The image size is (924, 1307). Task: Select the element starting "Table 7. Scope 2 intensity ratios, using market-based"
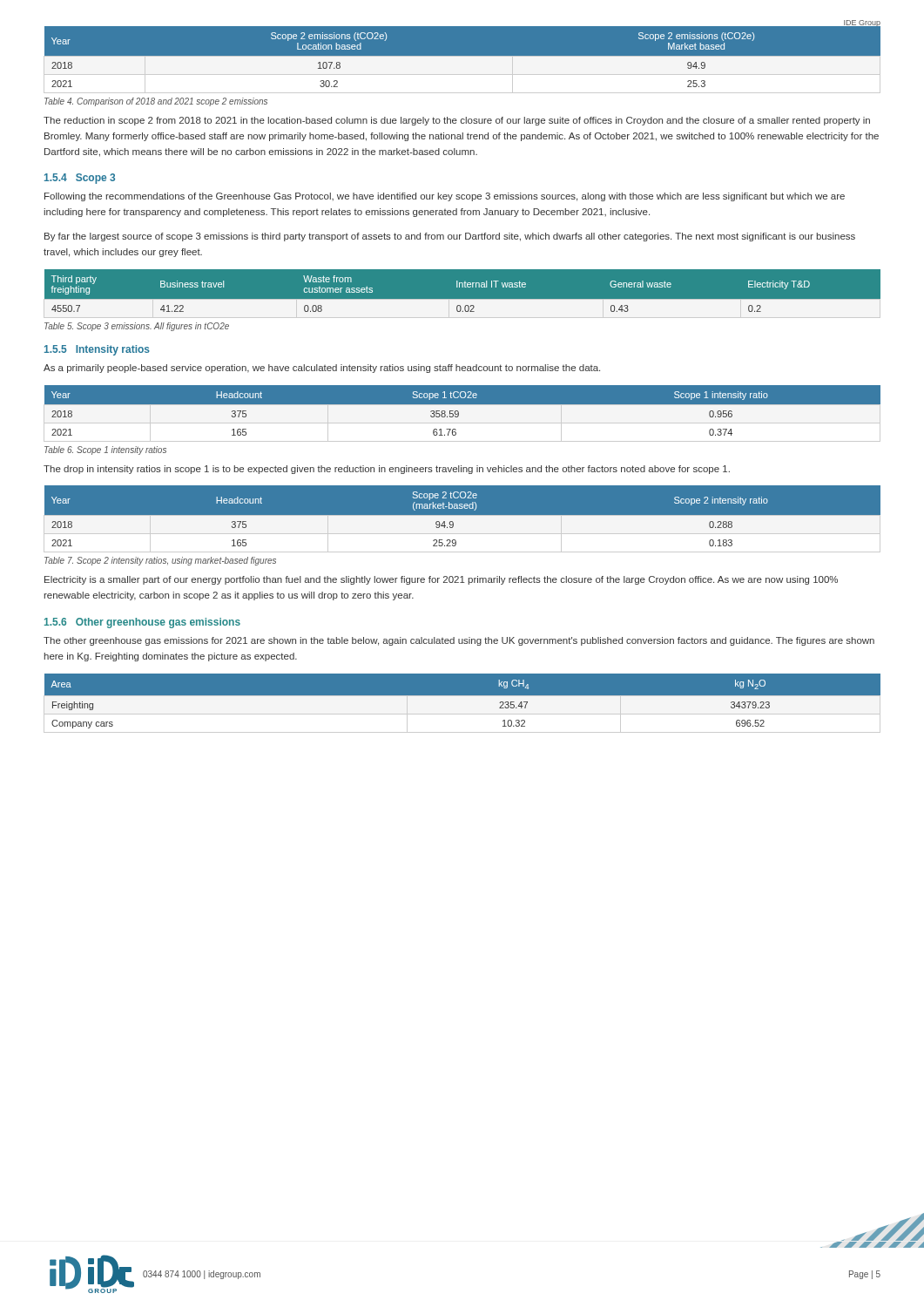[x=160, y=561]
